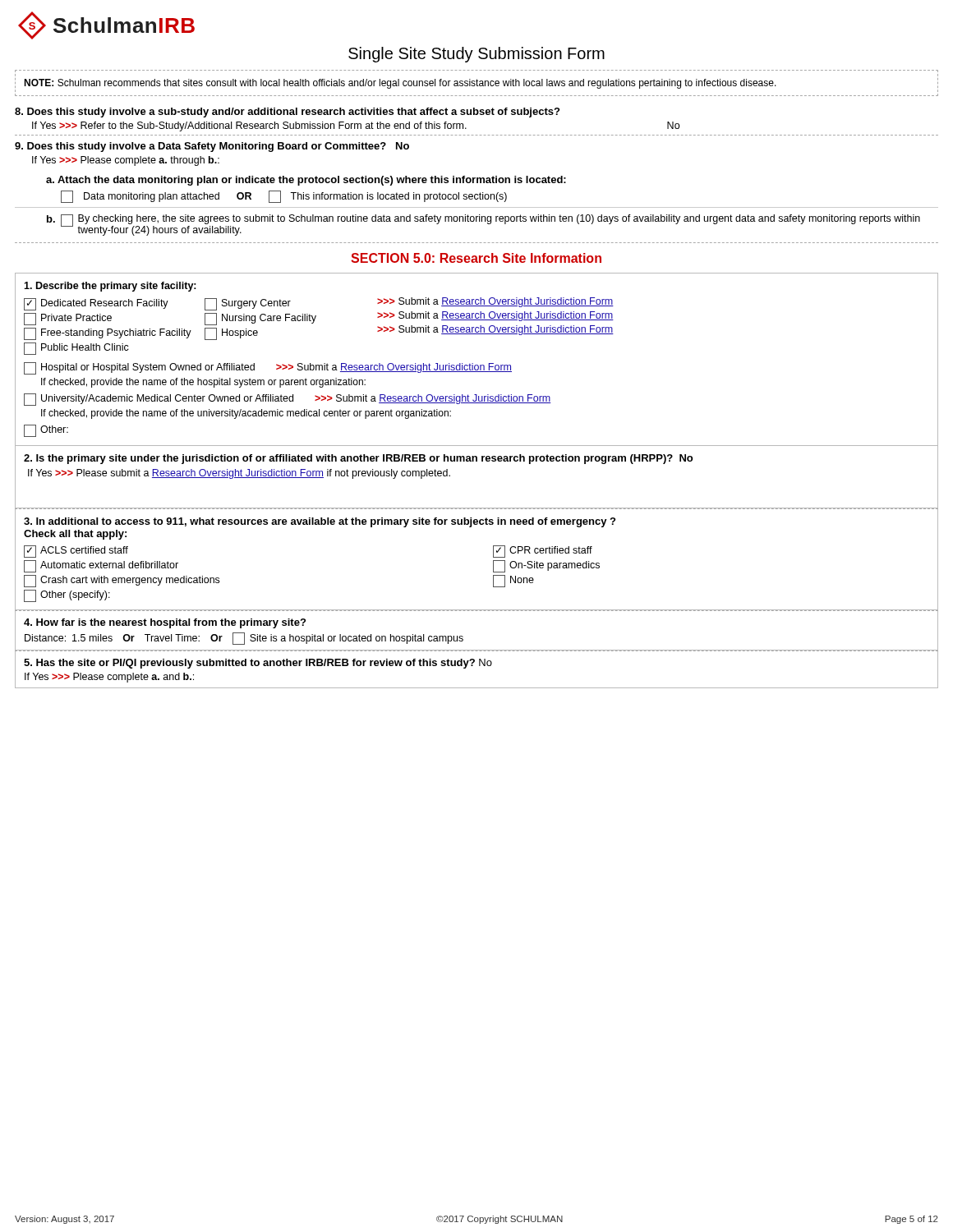953x1232 pixels.
Task: Click on the text block with the text "NOTE: Schulman recommends that sites consult with local"
Action: (400, 83)
